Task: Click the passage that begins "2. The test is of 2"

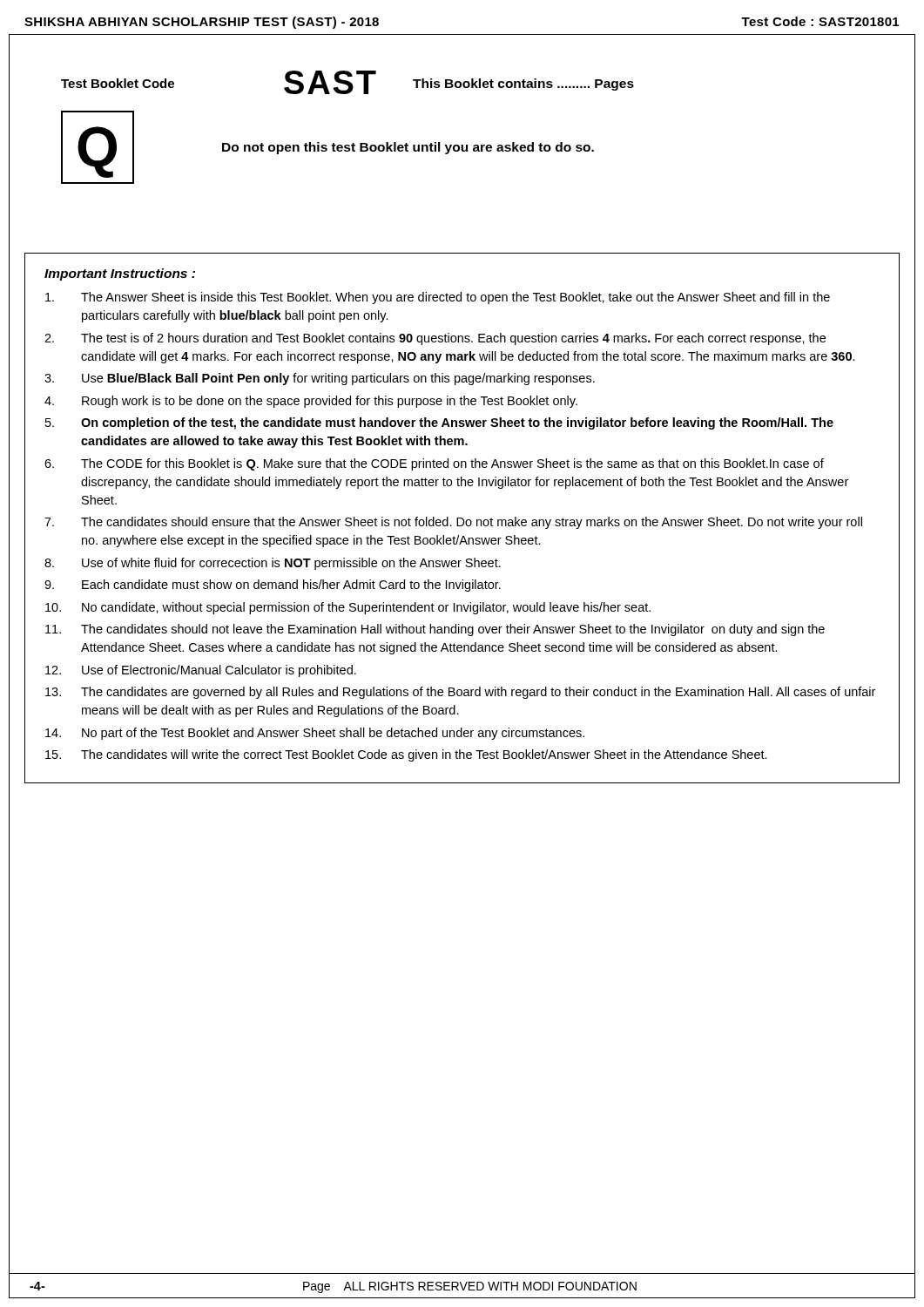Action: 462,347
